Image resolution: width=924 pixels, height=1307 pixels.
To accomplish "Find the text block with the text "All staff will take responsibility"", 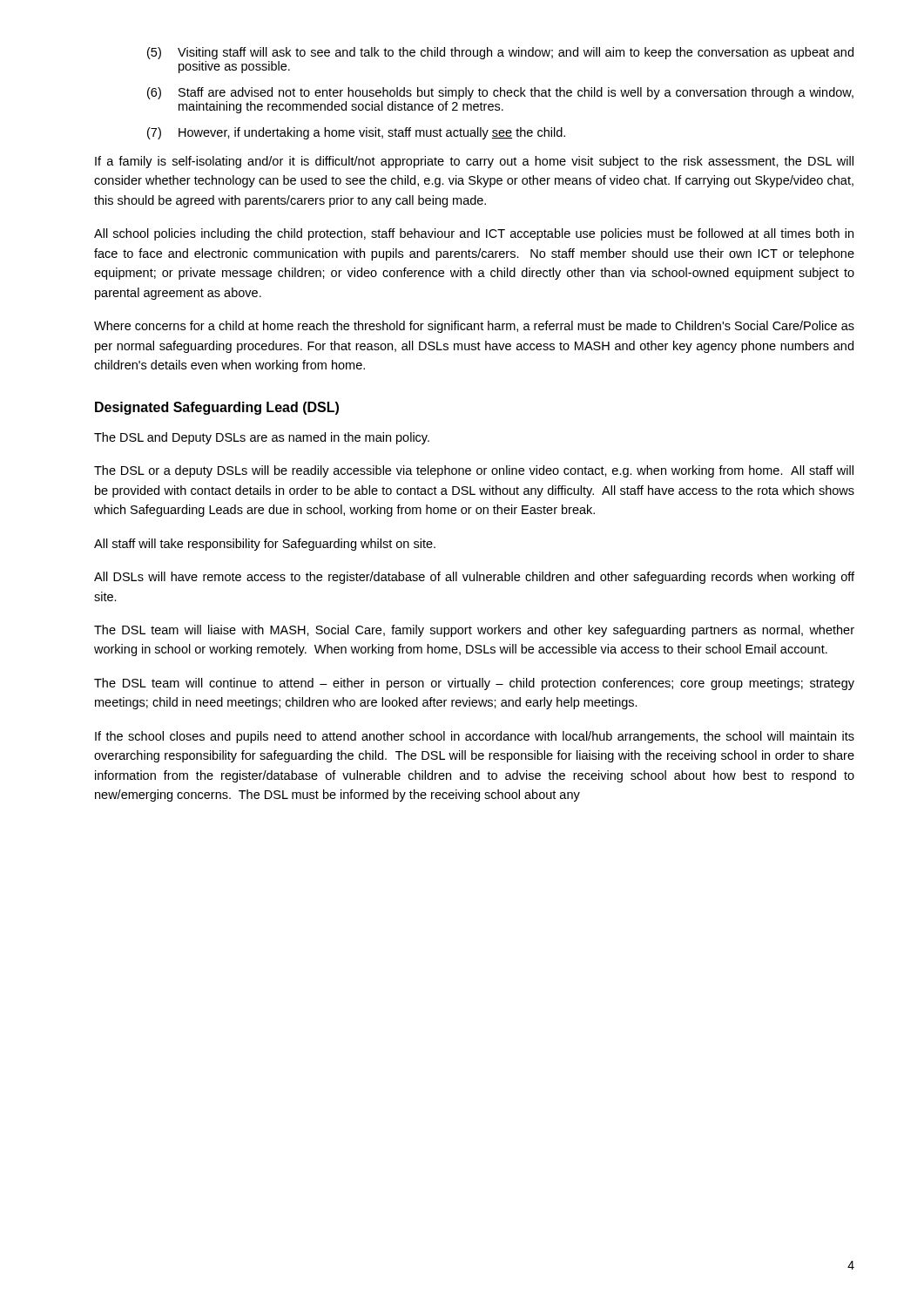I will coord(265,543).
